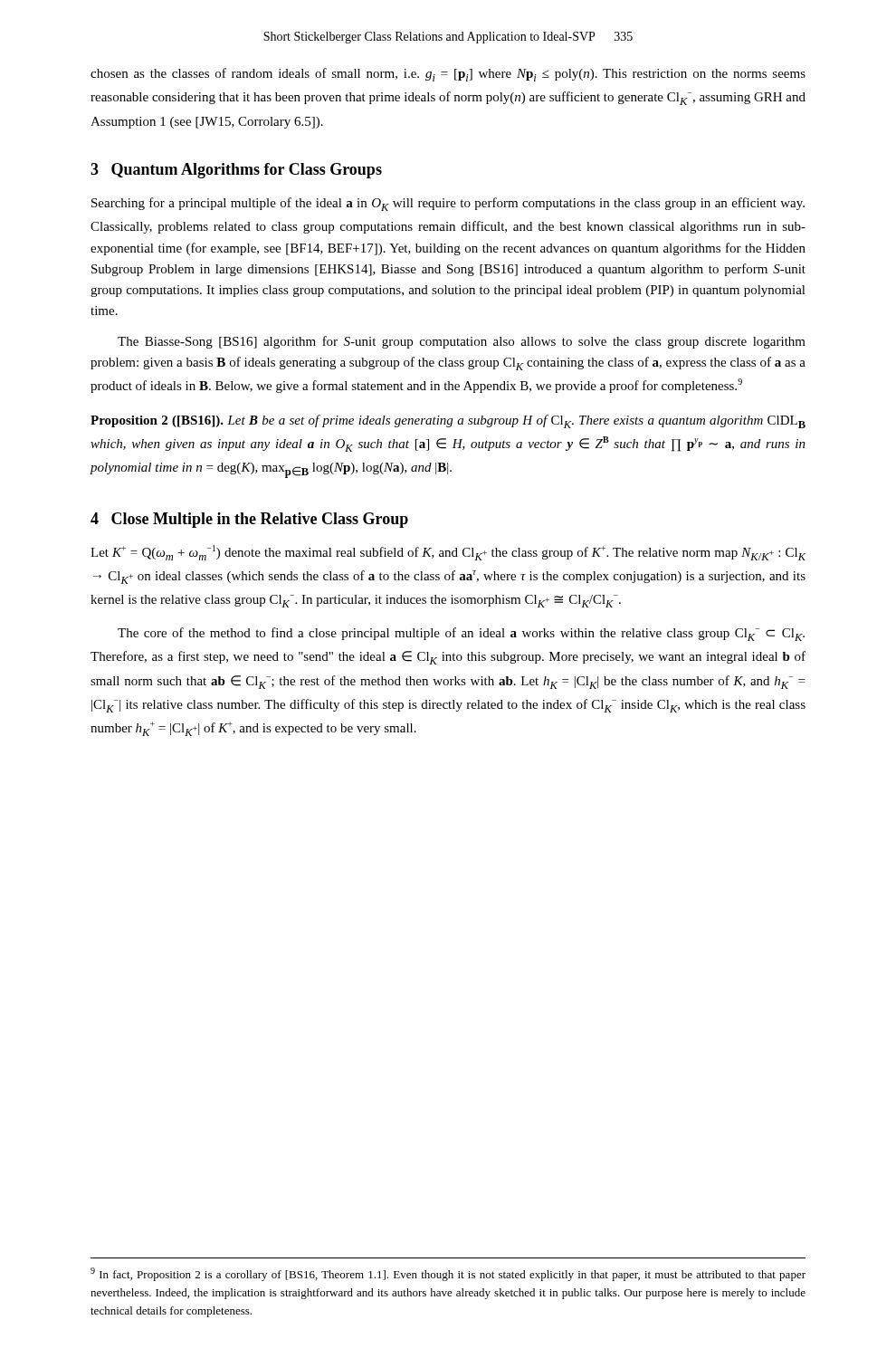
Task: Navigate to the passage starting "3 Quantum Algorithms for Class Groups"
Action: [236, 171]
